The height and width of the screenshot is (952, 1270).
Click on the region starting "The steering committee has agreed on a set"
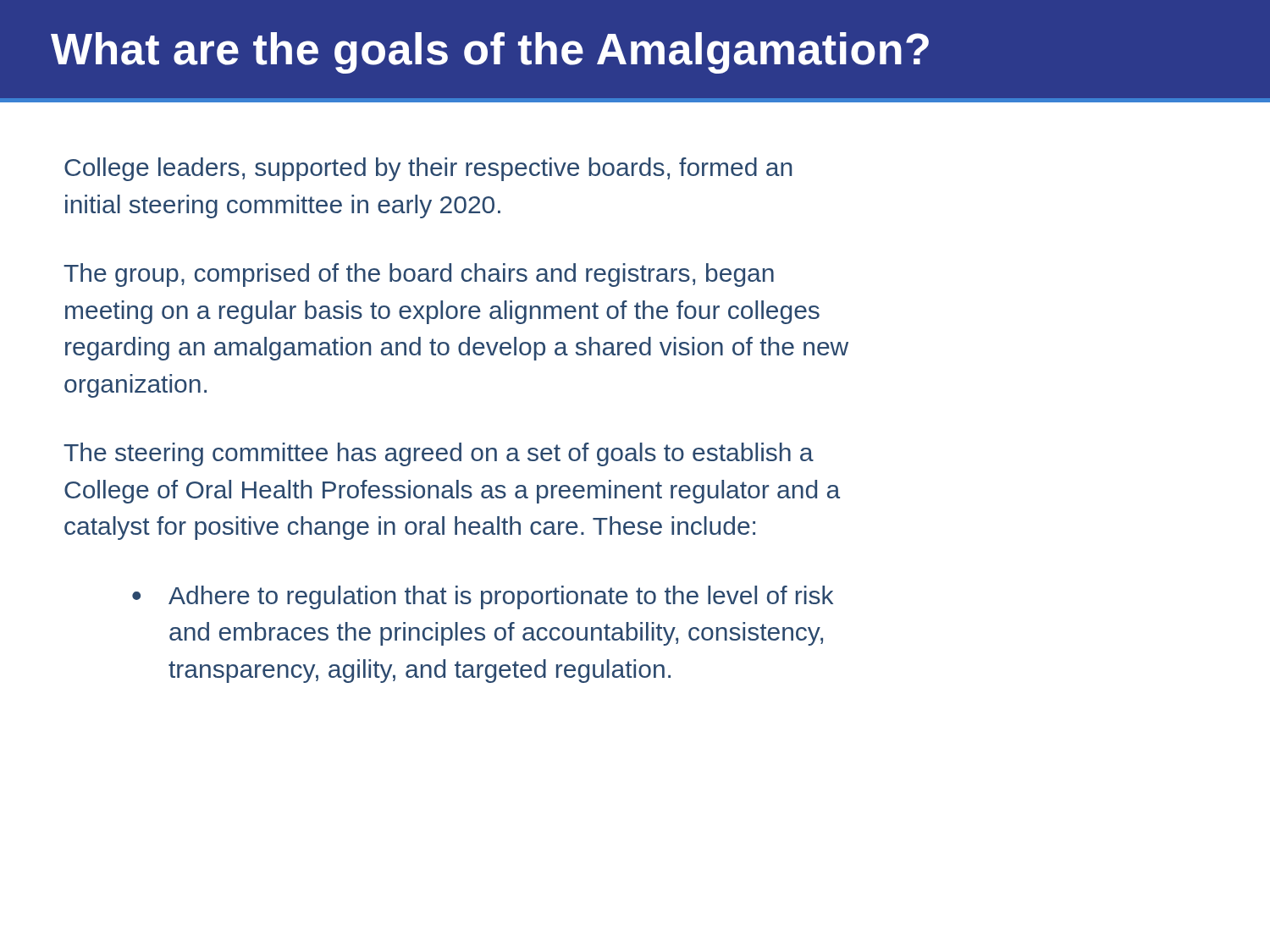452,489
